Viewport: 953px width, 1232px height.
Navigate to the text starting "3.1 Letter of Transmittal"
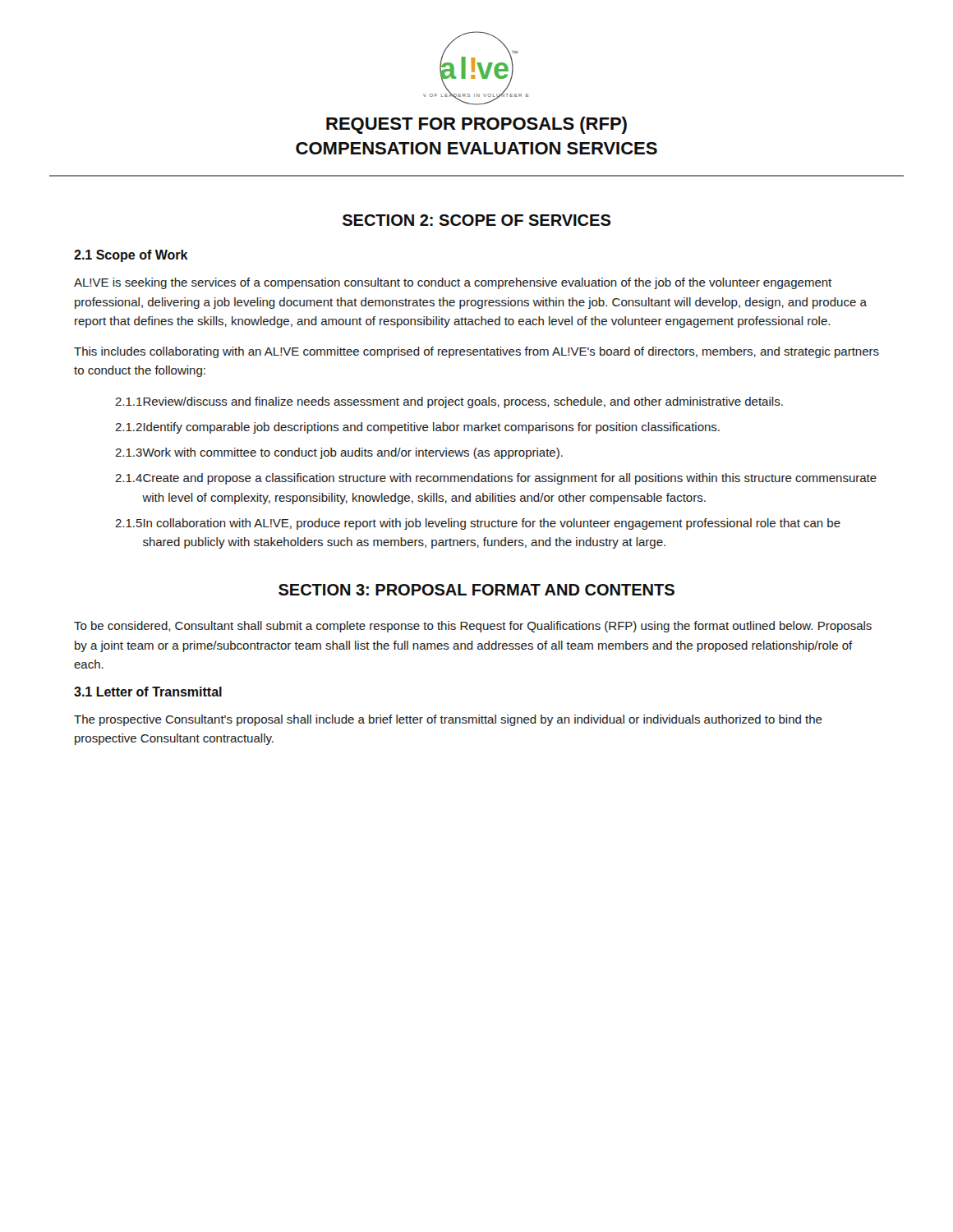148,692
